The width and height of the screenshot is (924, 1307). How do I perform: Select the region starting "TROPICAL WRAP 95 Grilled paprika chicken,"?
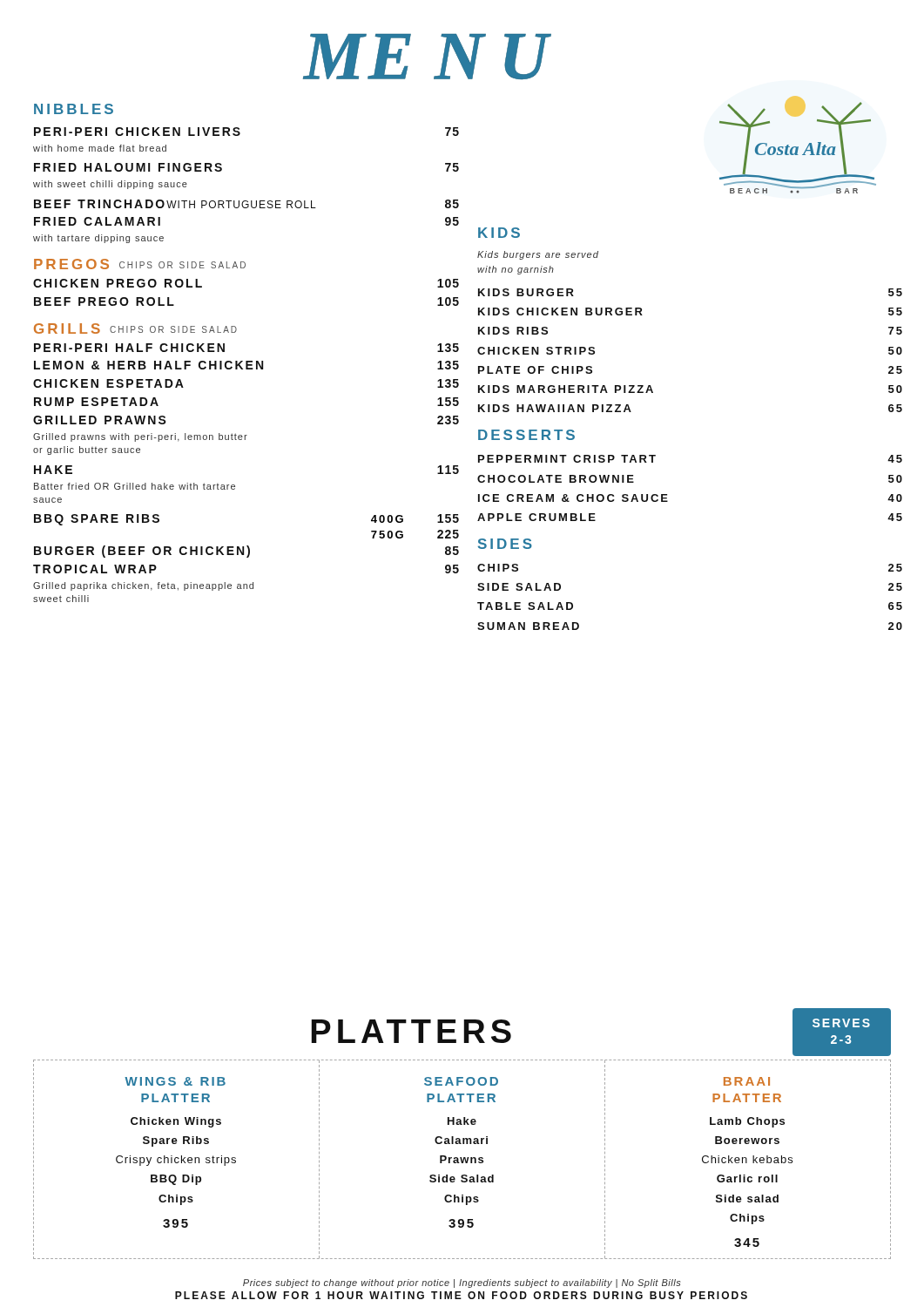[x=246, y=584]
